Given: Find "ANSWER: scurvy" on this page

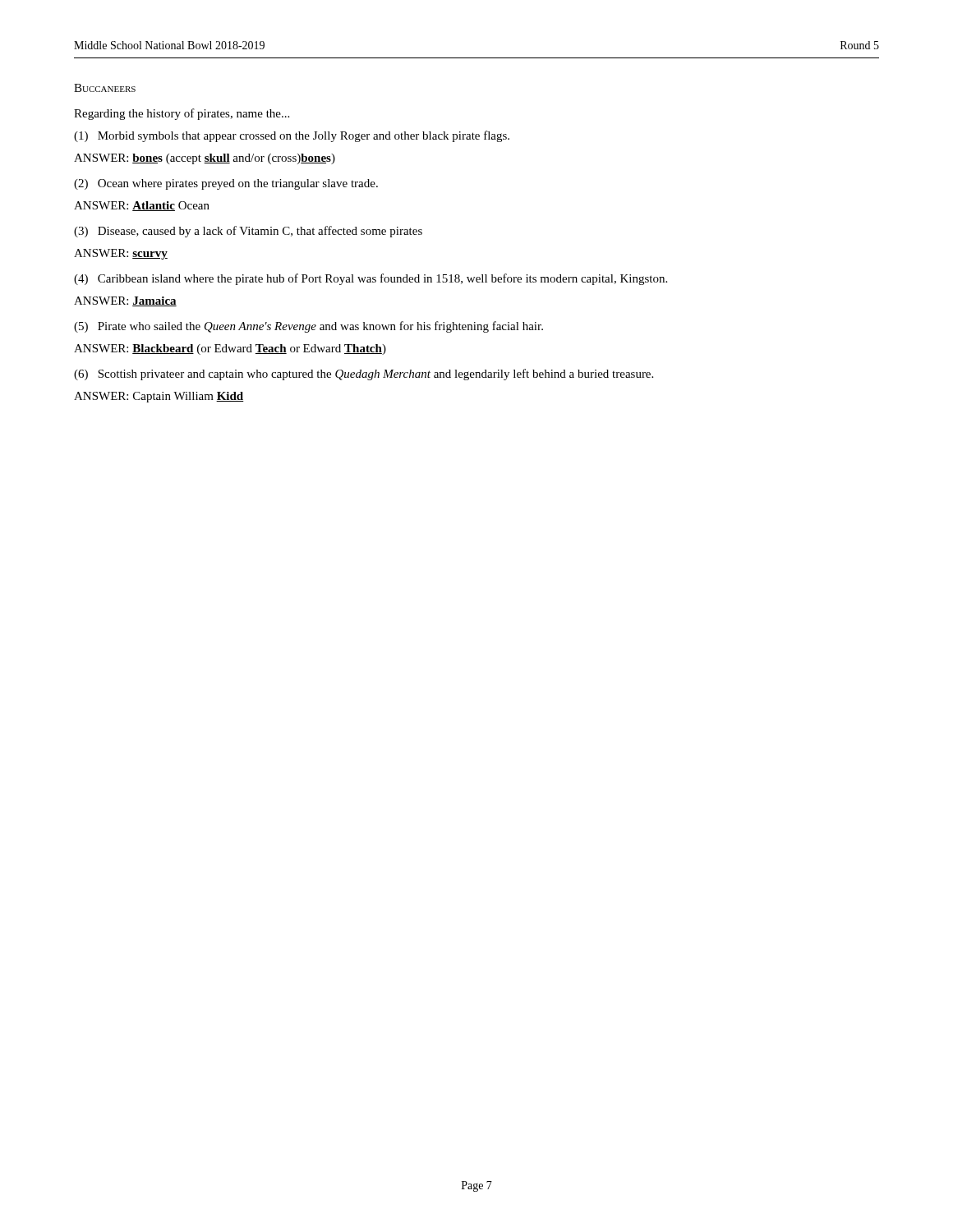Looking at the screenshot, I should (121, 253).
